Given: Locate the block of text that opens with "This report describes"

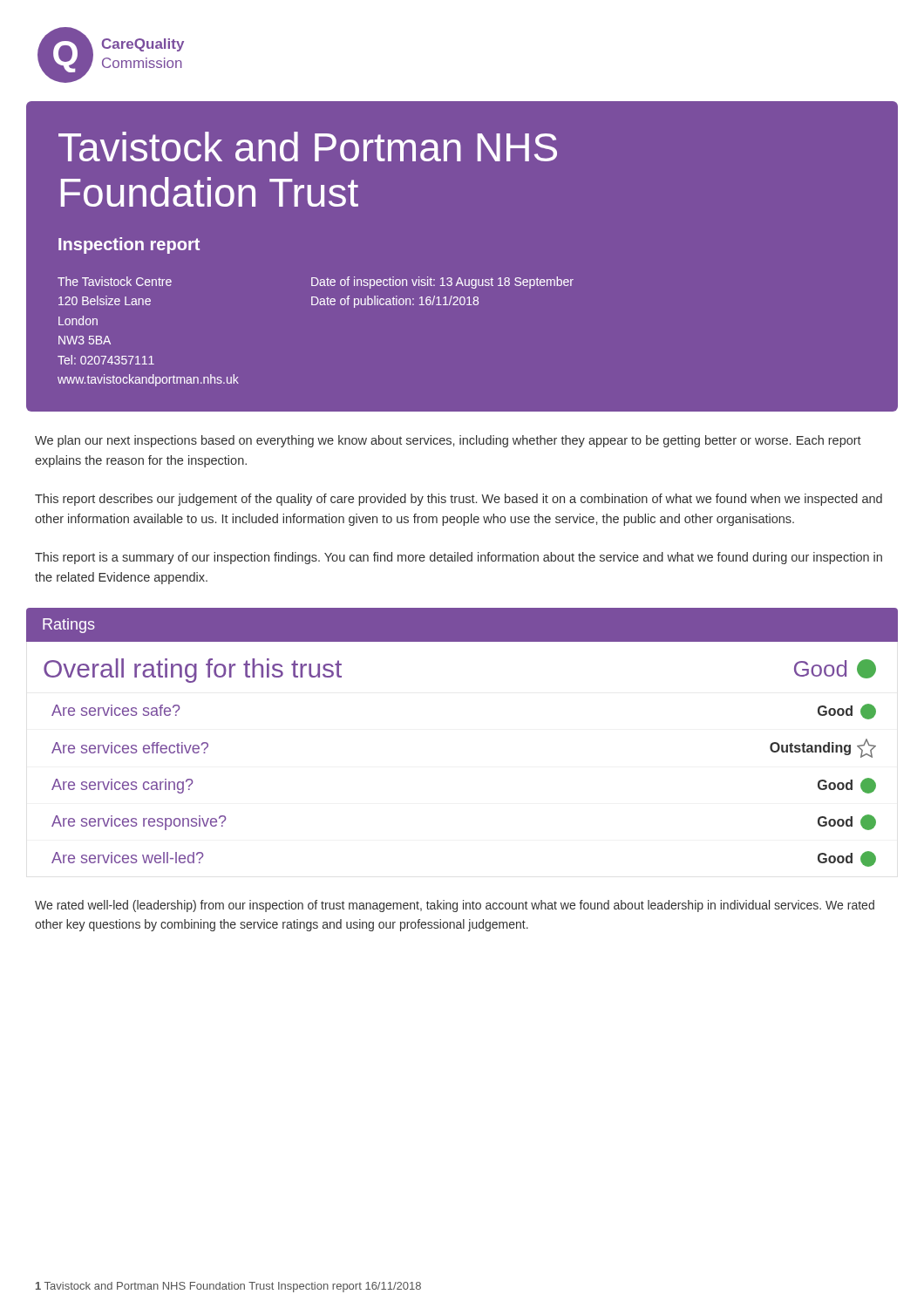Looking at the screenshot, I should coord(459,509).
